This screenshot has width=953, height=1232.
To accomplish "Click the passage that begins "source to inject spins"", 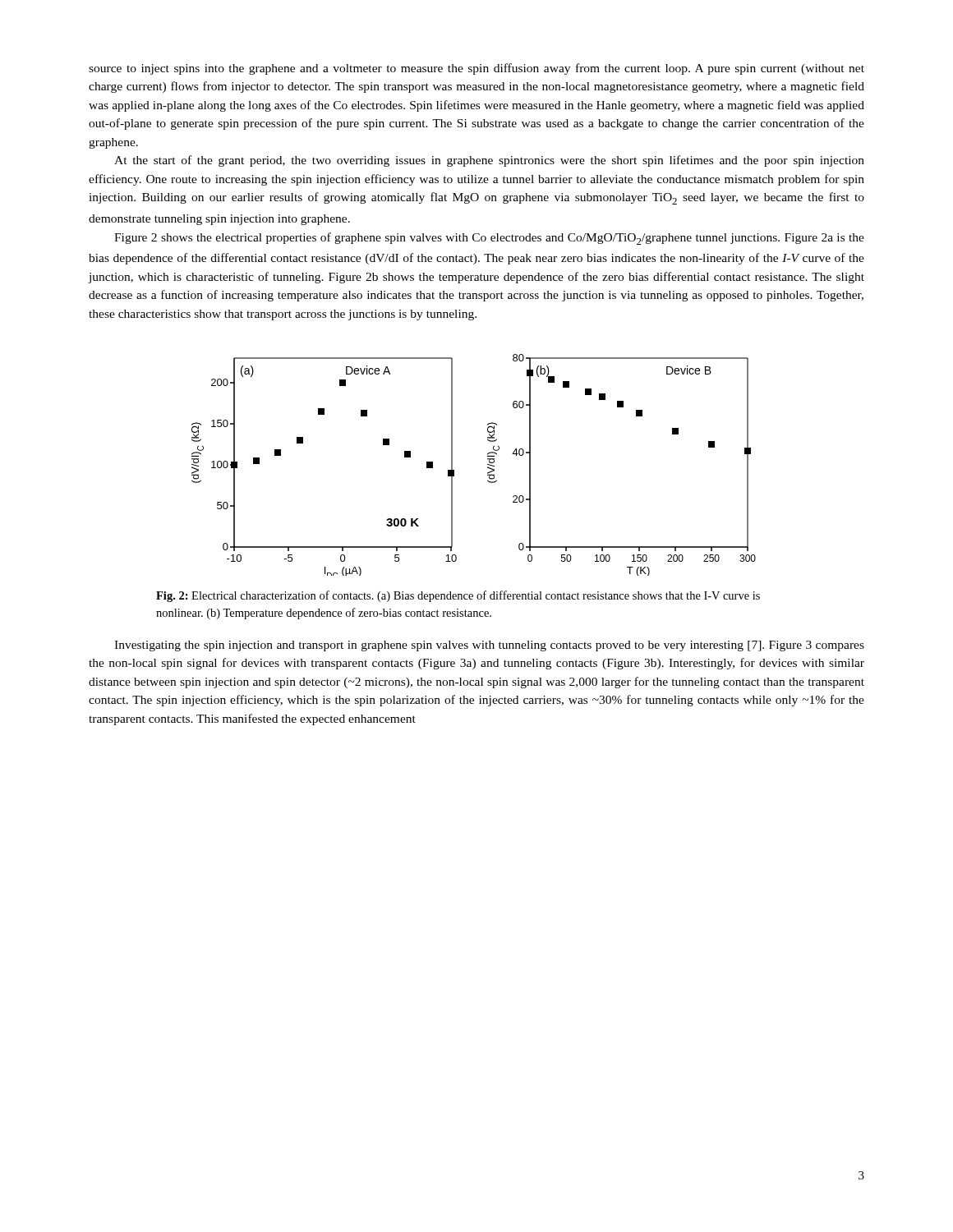I will pyautogui.click(x=476, y=191).
